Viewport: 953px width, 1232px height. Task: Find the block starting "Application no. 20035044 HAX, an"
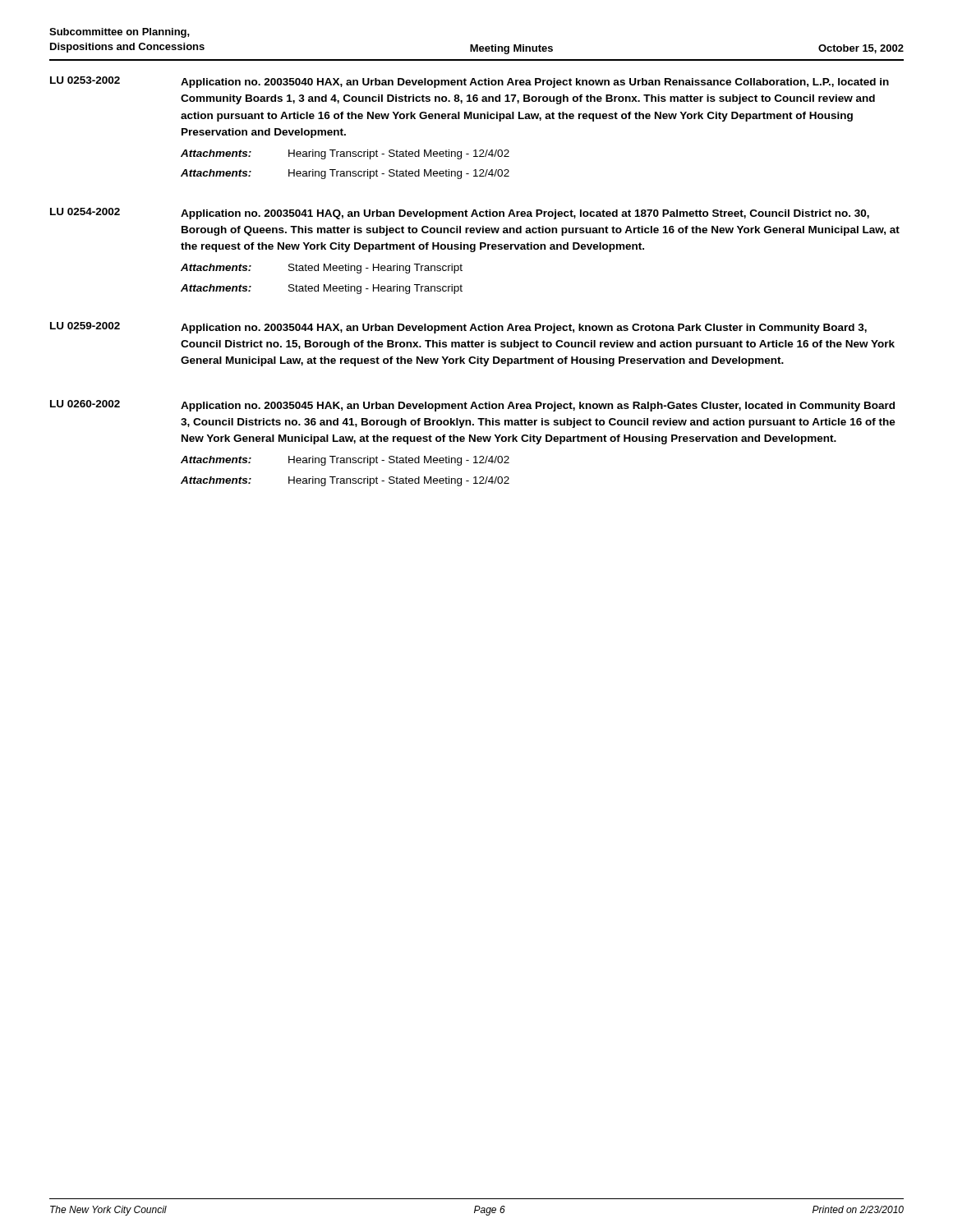[x=542, y=344]
